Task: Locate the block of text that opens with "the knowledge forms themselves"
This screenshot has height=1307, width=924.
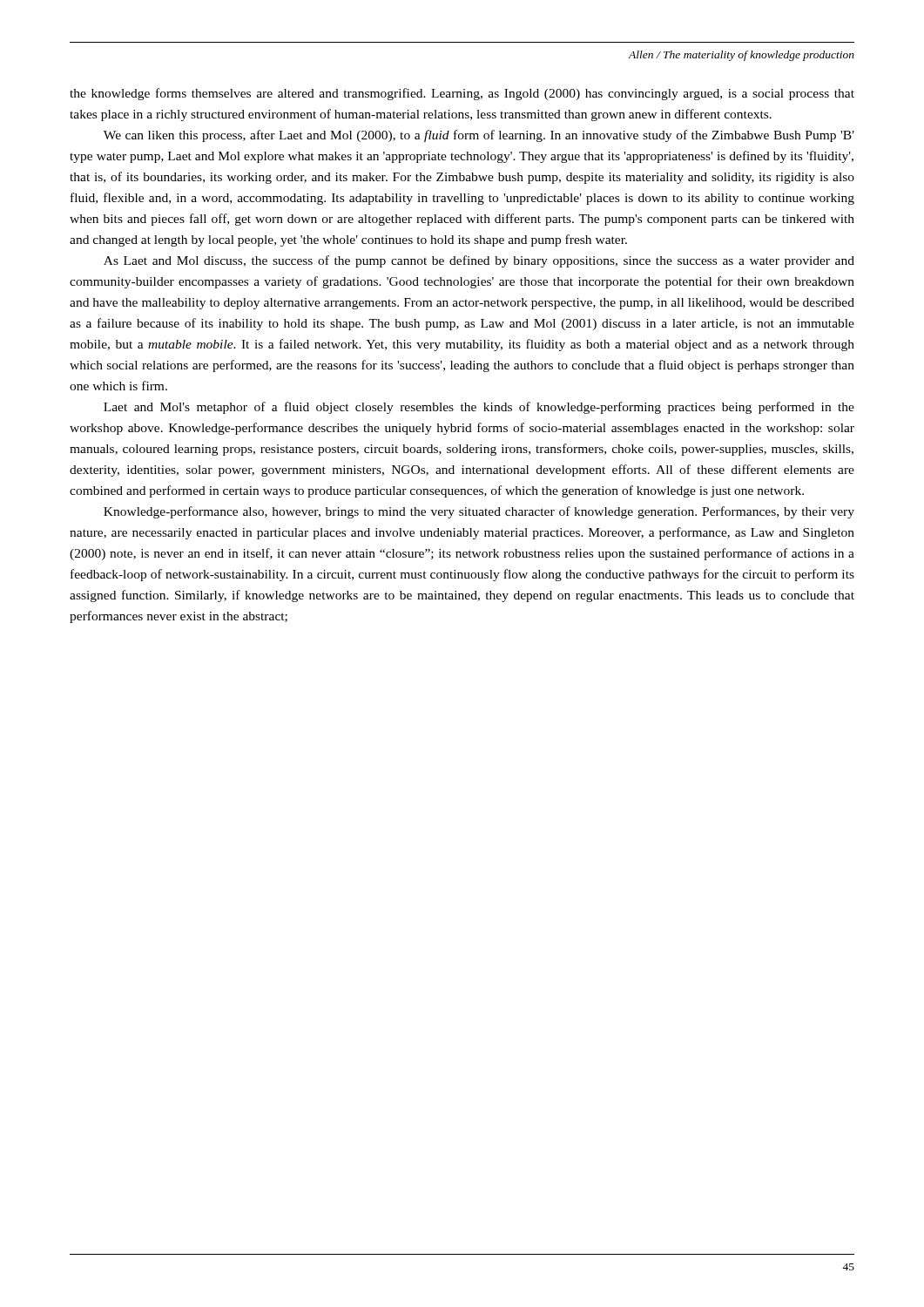Action: (x=462, y=355)
